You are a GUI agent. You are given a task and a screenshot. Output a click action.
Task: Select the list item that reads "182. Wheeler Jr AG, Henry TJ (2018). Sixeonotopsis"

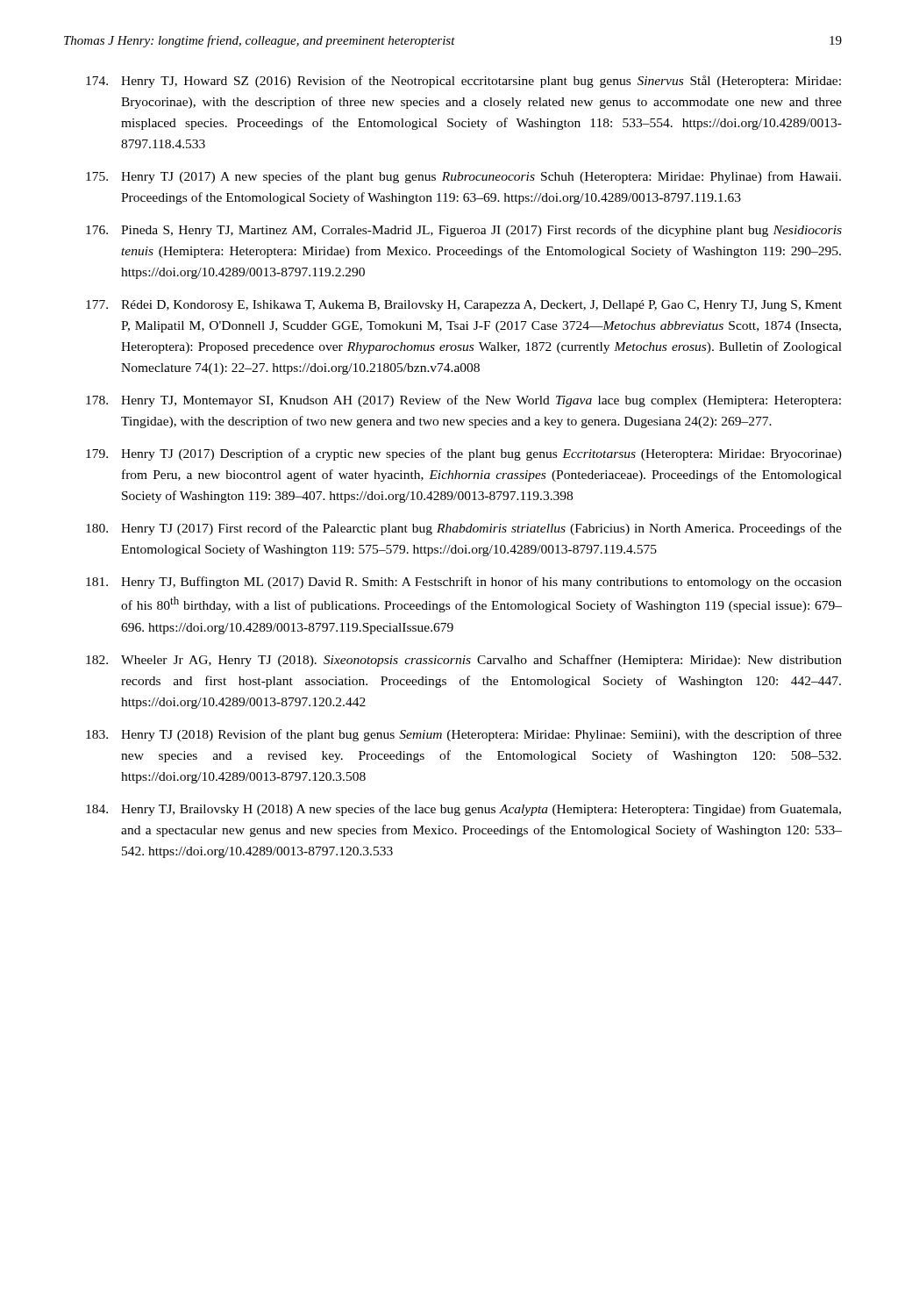pyautogui.click(x=452, y=680)
